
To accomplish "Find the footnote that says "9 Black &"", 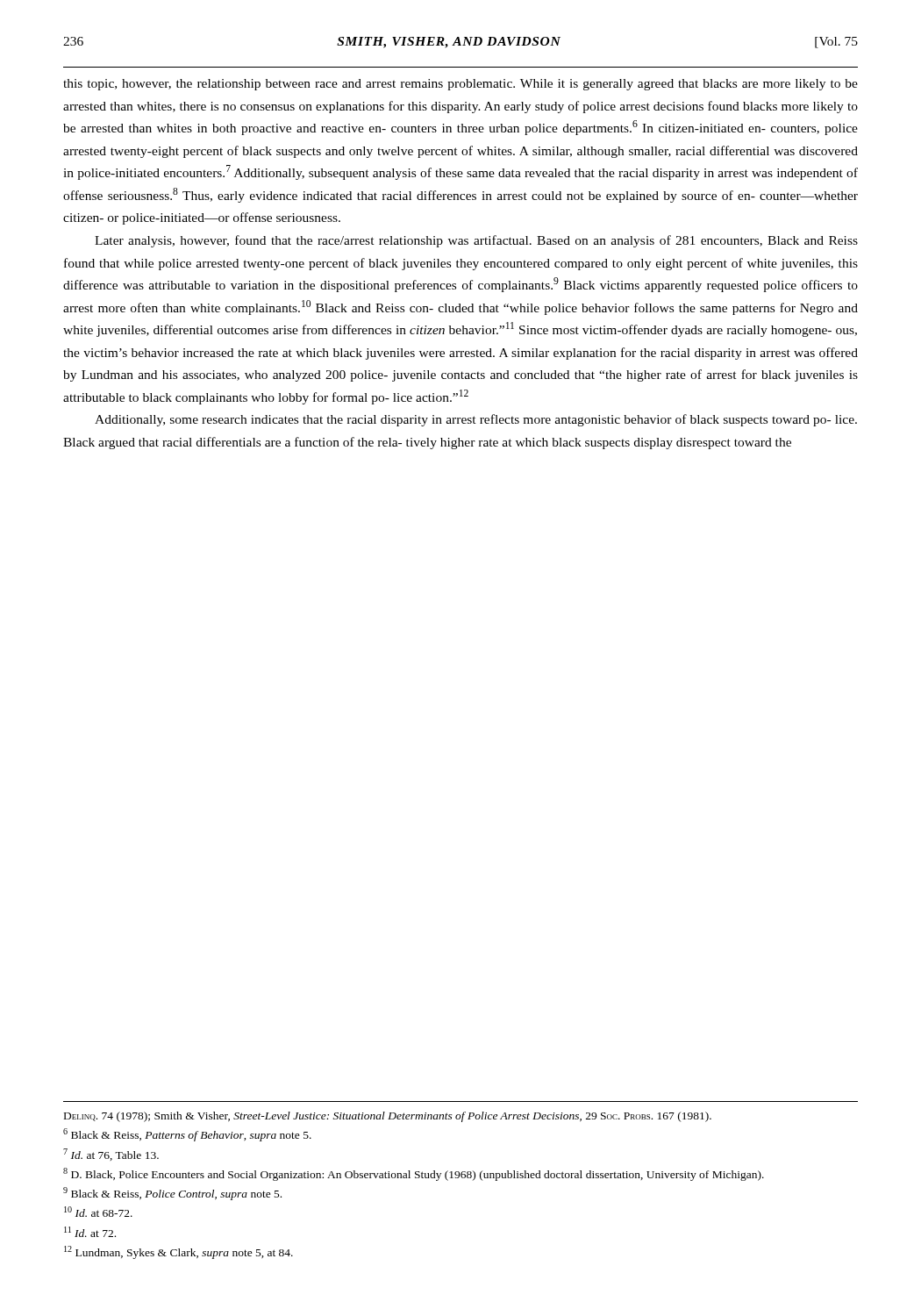I will [172, 1194].
